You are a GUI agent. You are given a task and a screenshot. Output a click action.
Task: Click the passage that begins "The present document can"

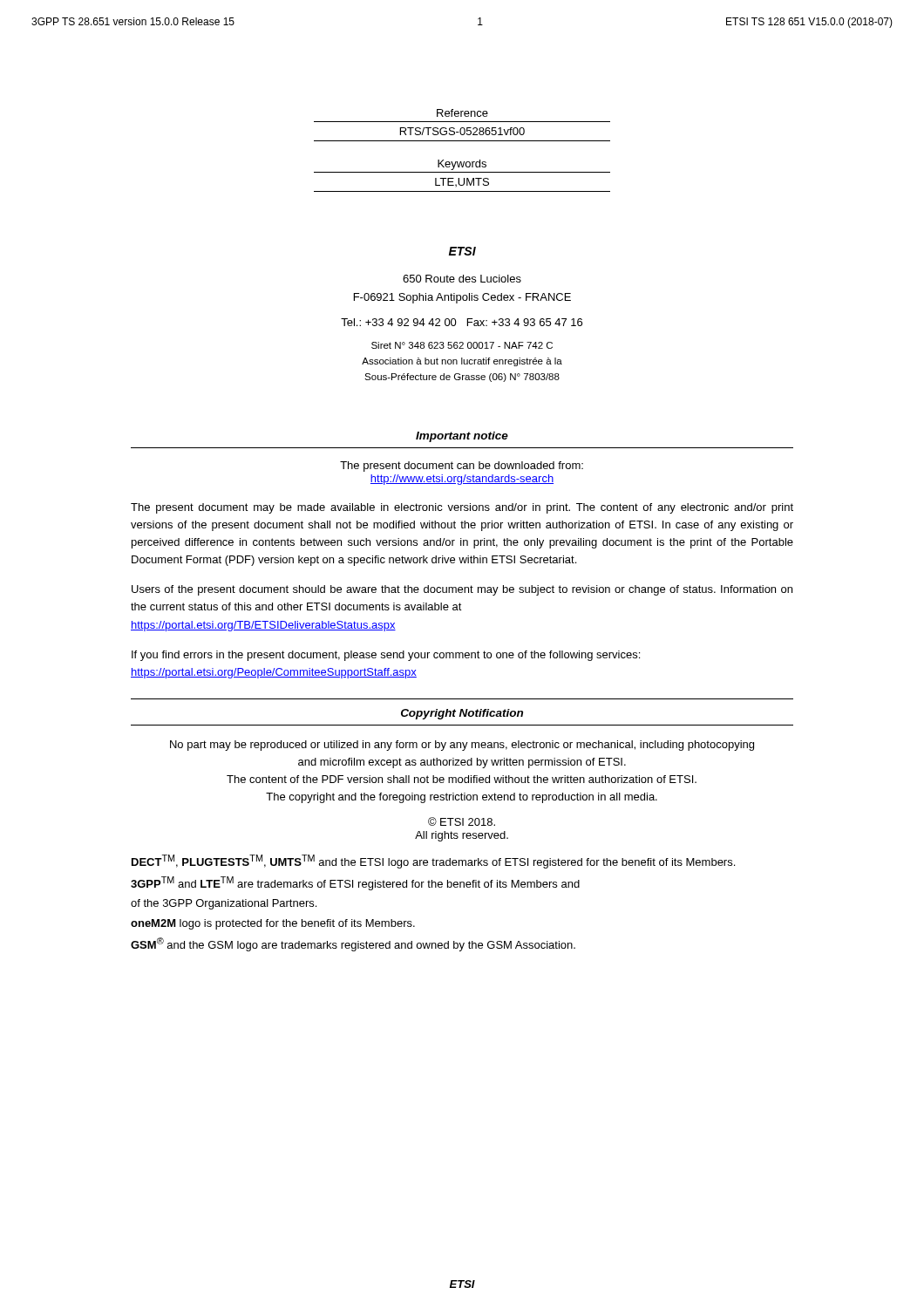click(462, 472)
